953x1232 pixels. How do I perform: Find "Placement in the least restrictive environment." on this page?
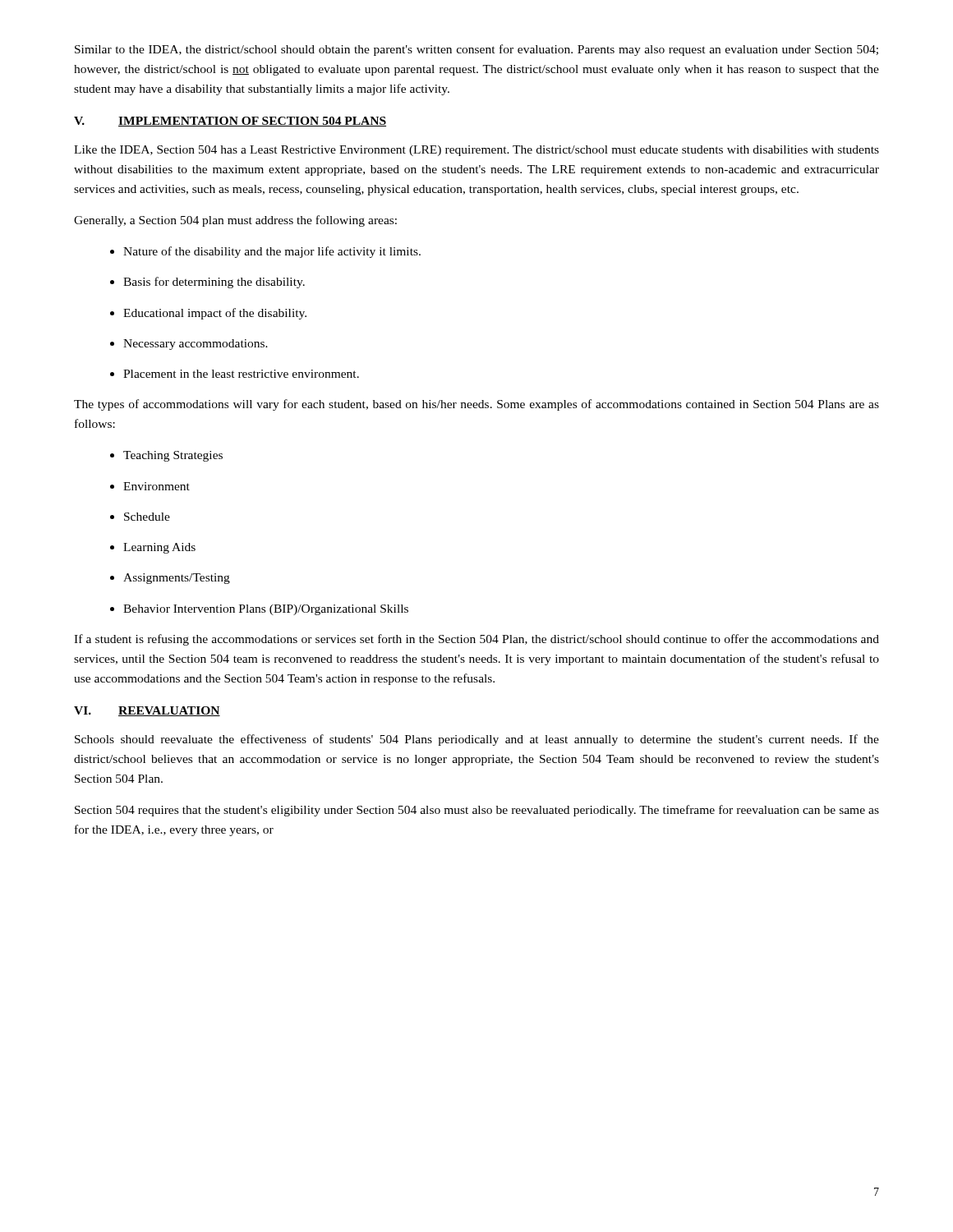241,374
